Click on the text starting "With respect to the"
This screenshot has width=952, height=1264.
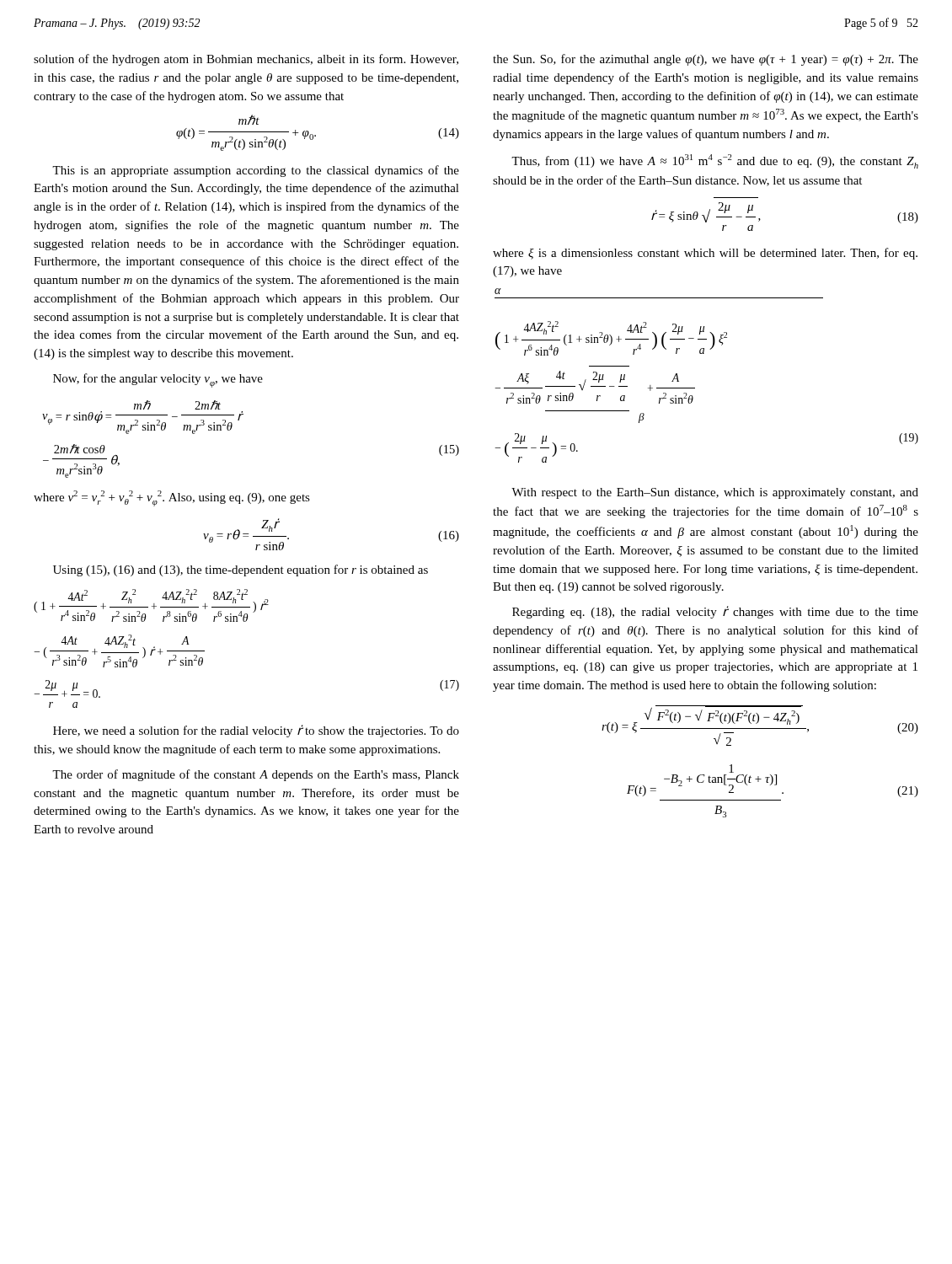pyautogui.click(x=706, y=589)
